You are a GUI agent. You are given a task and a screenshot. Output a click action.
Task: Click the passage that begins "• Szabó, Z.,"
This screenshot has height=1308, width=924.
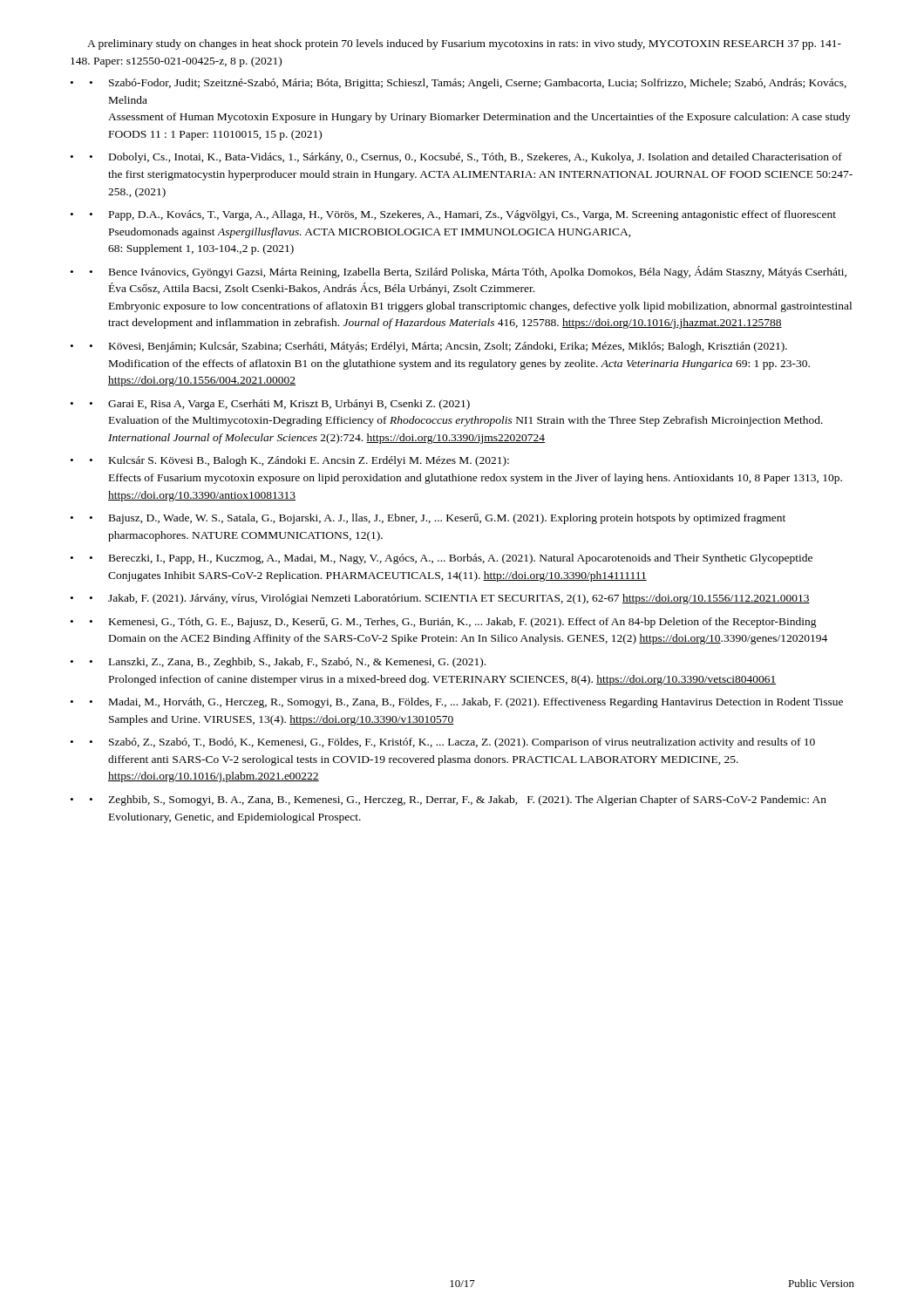point(472,759)
